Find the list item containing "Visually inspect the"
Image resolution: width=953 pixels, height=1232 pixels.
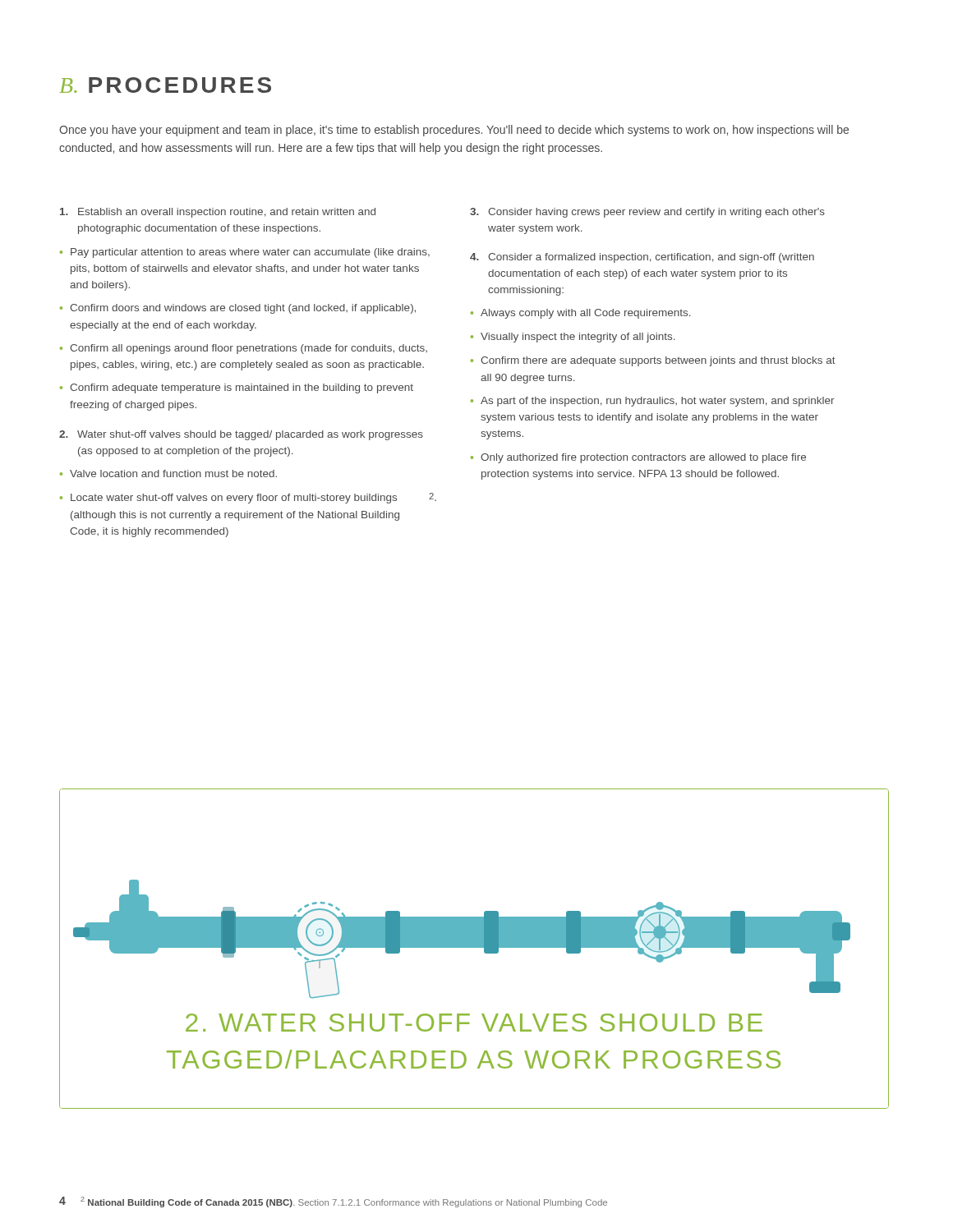click(x=578, y=337)
